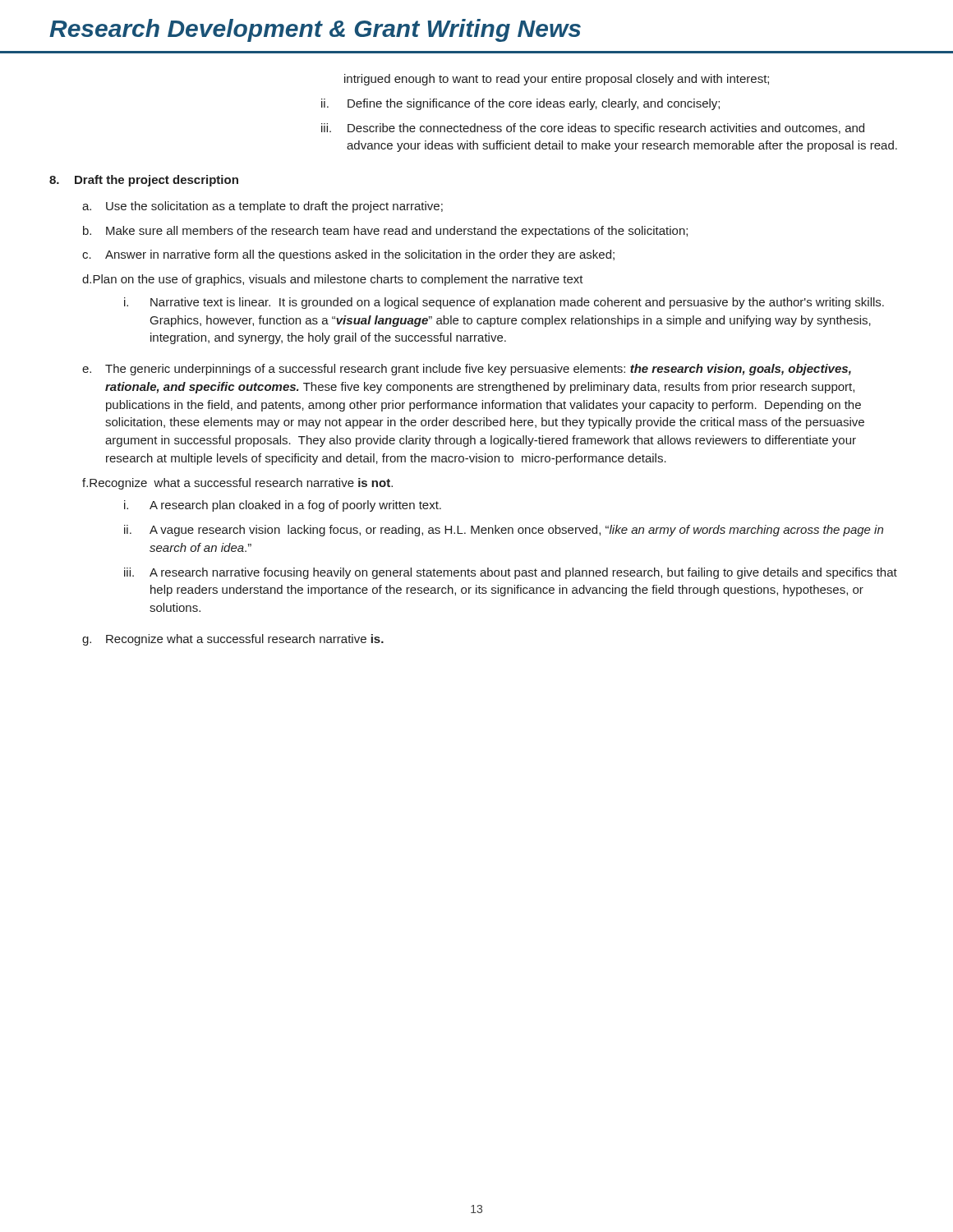This screenshot has width=953, height=1232.
Task: Find the passage starting "intrigued enough to want to read"
Action: coord(545,79)
